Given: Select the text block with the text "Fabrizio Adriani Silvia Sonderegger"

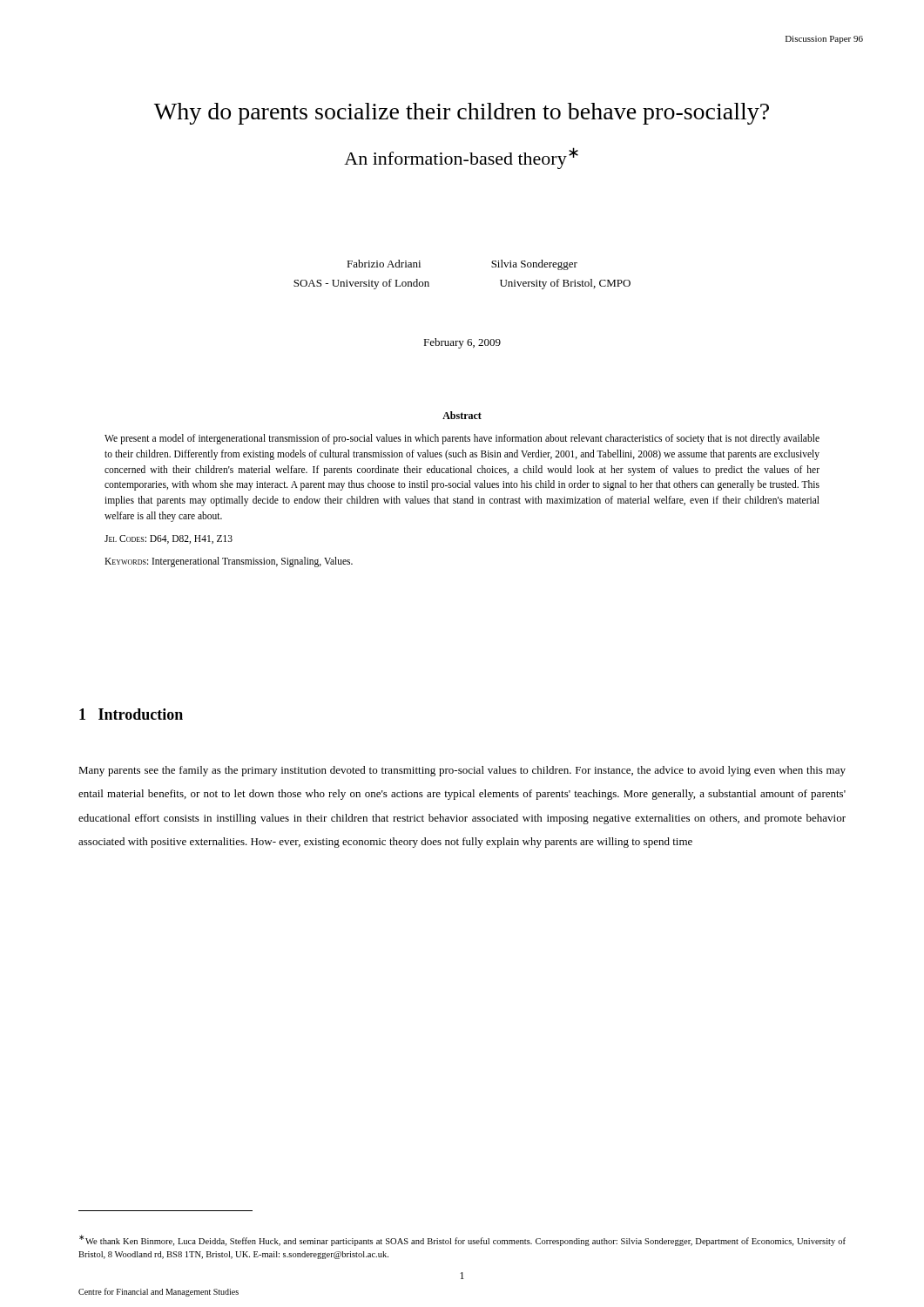Looking at the screenshot, I should click(x=380, y=264).
